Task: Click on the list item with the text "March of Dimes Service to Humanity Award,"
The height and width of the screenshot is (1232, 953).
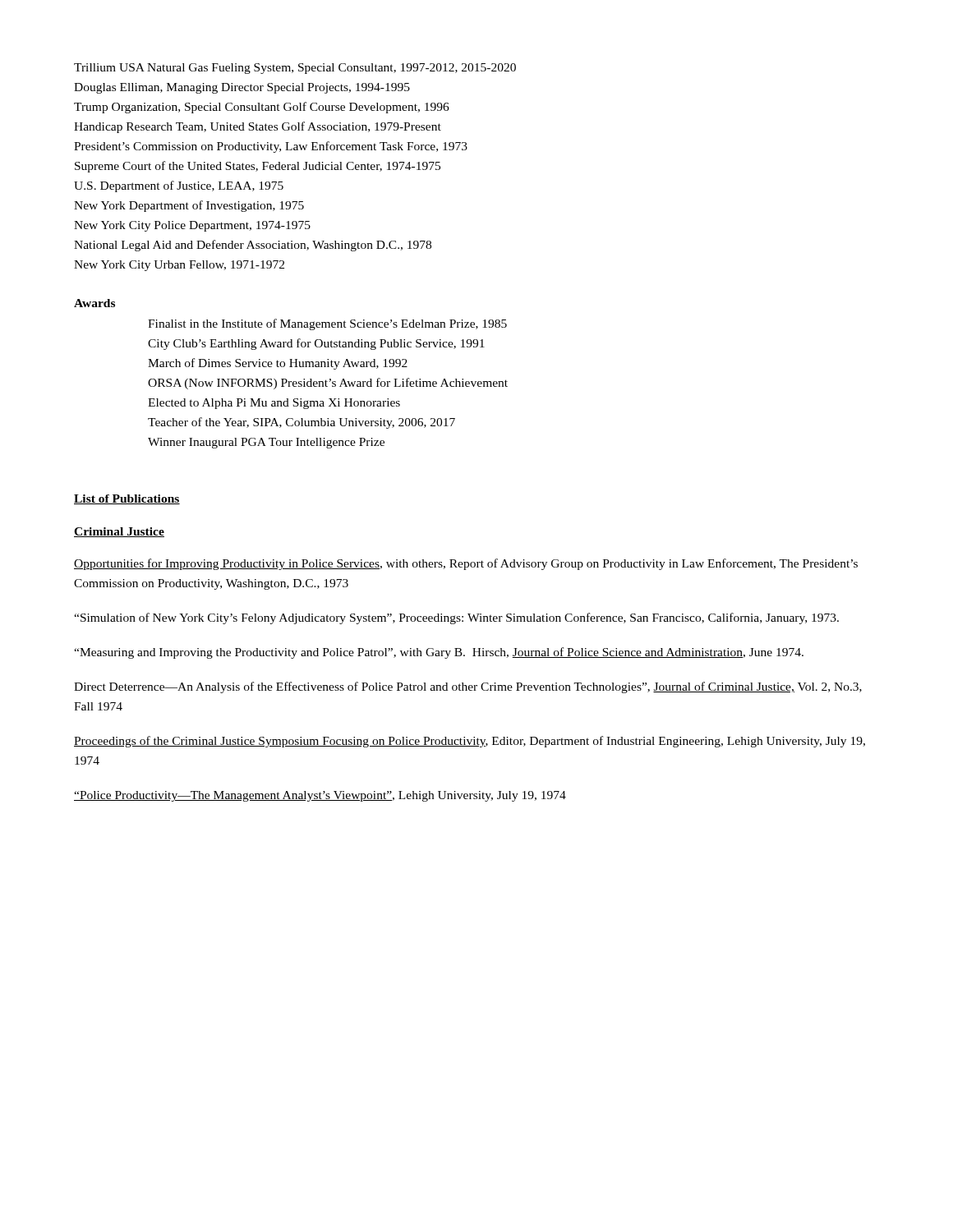Action: point(278,363)
